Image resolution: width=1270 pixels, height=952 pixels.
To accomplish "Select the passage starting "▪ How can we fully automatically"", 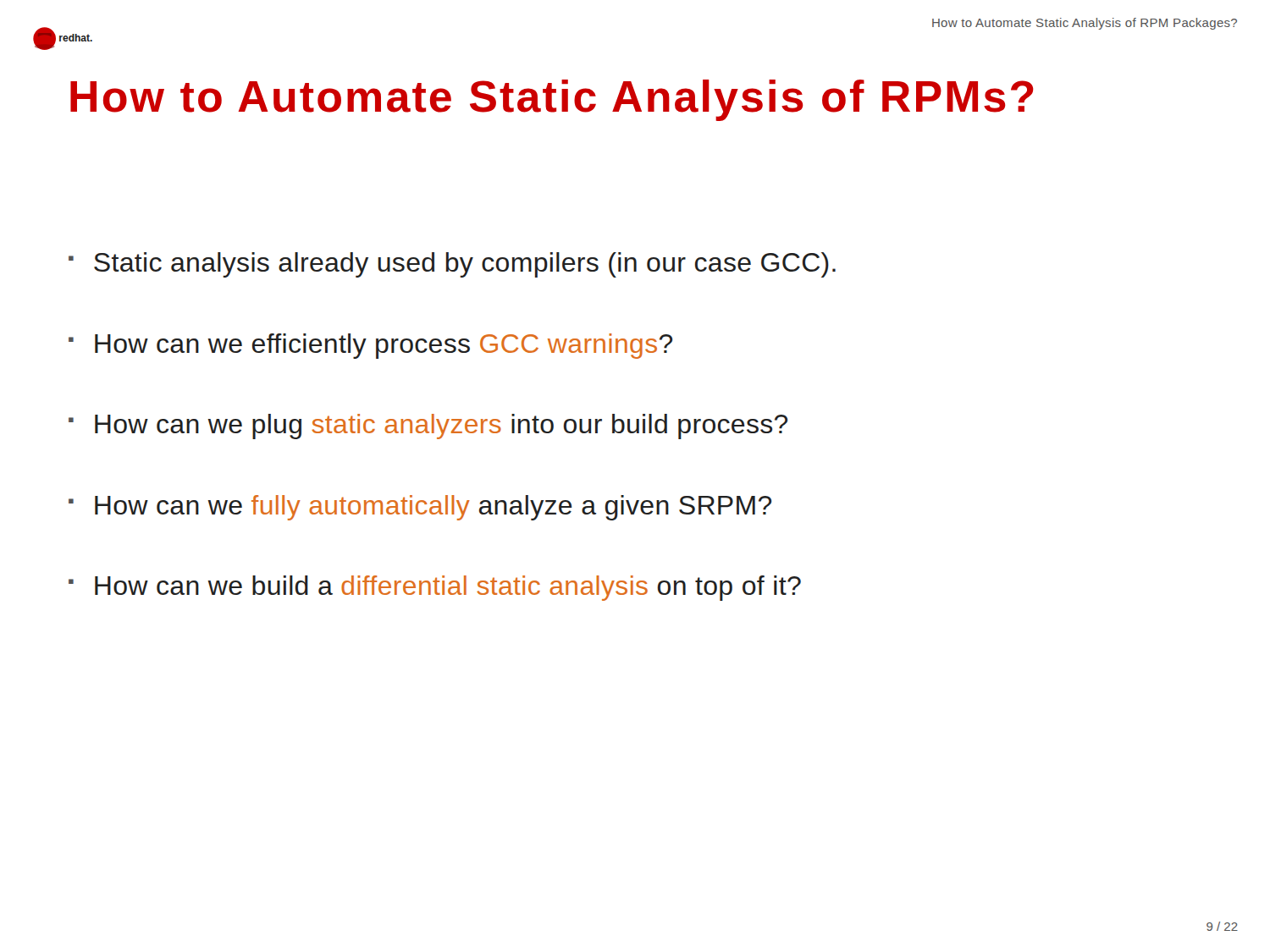I will [420, 506].
